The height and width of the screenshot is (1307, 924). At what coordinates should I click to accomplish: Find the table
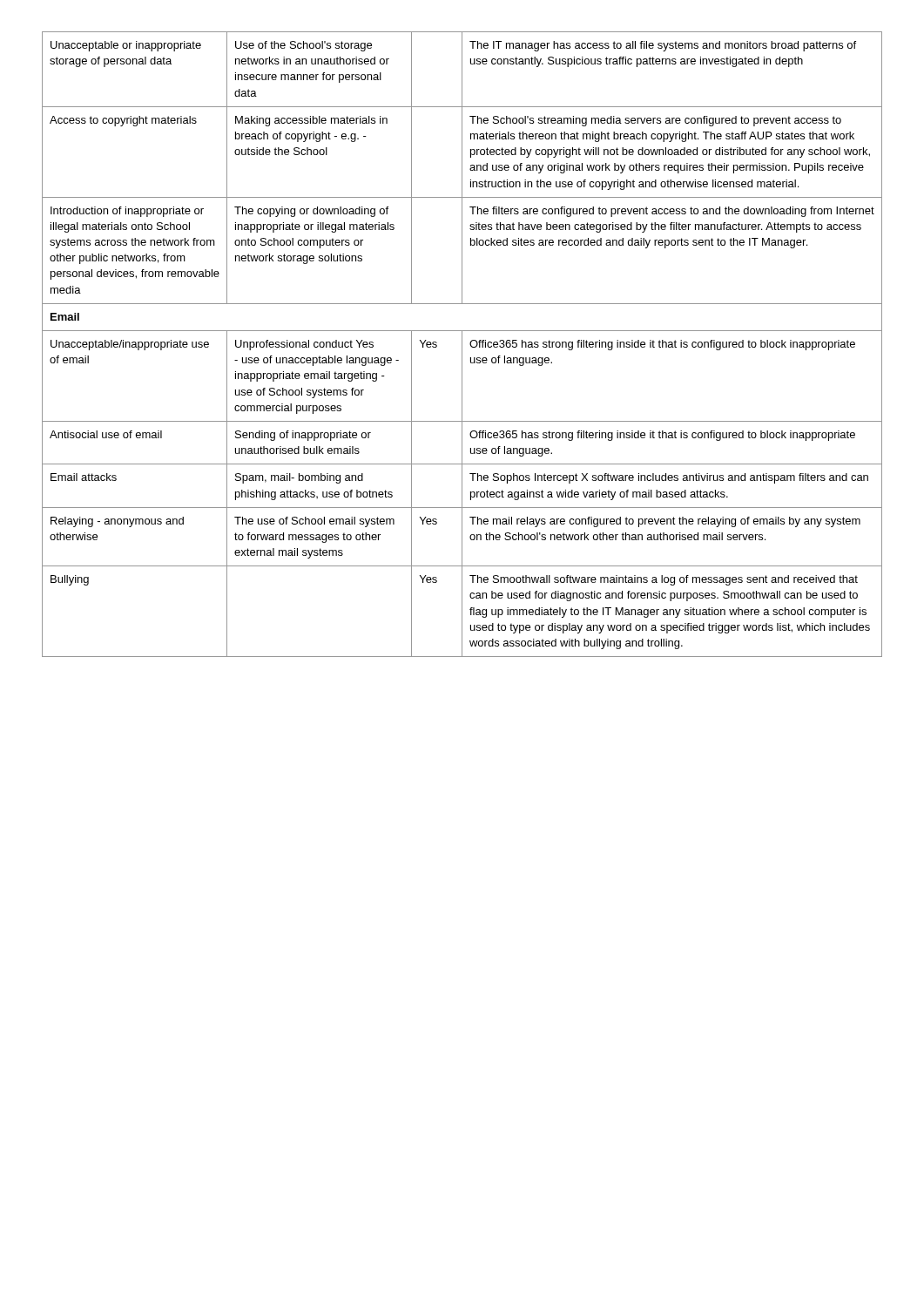(x=462, y=344)
